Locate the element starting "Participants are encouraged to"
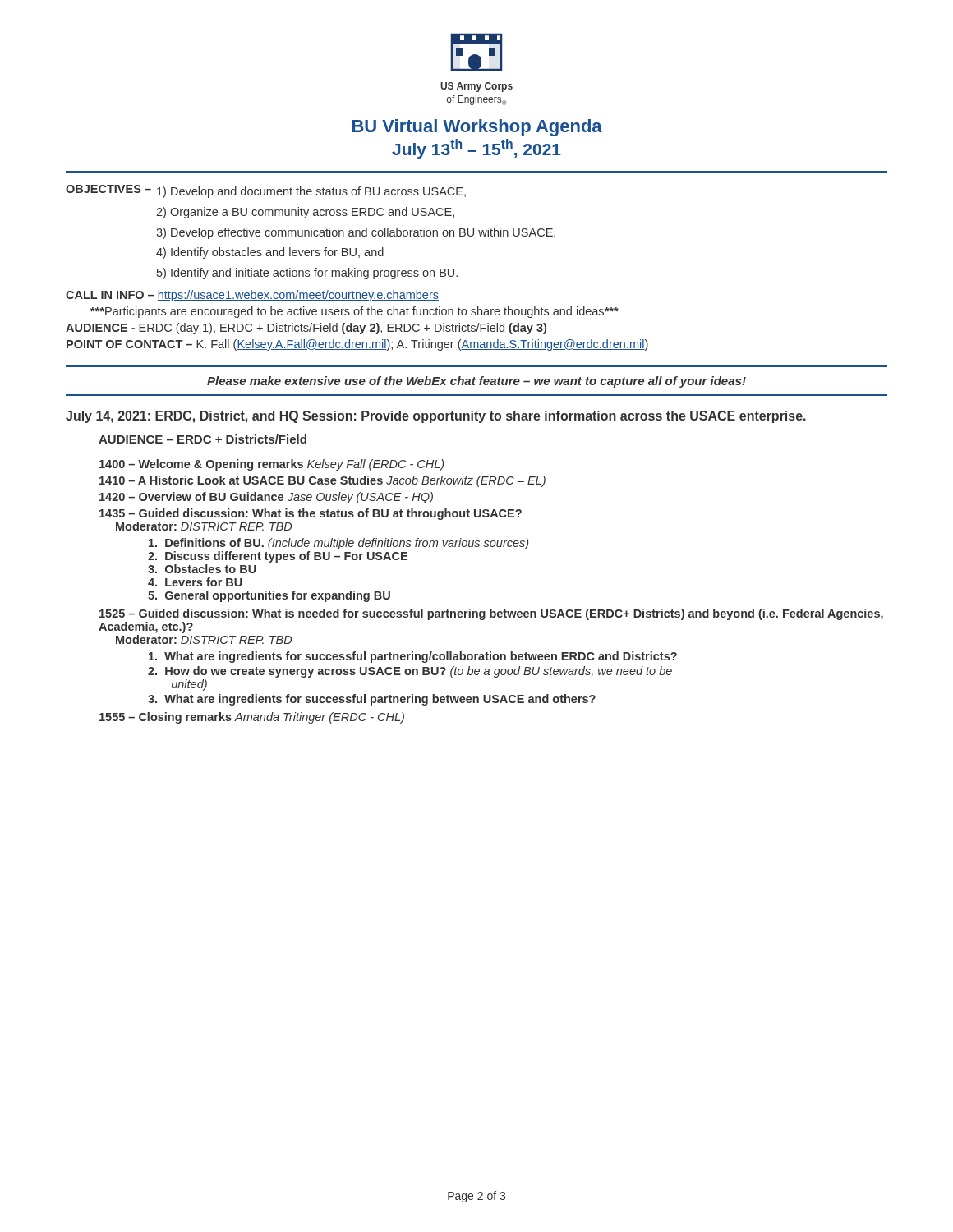This screenshot has width=953, height=1232. pyautogui.click(x=349, y=311)
